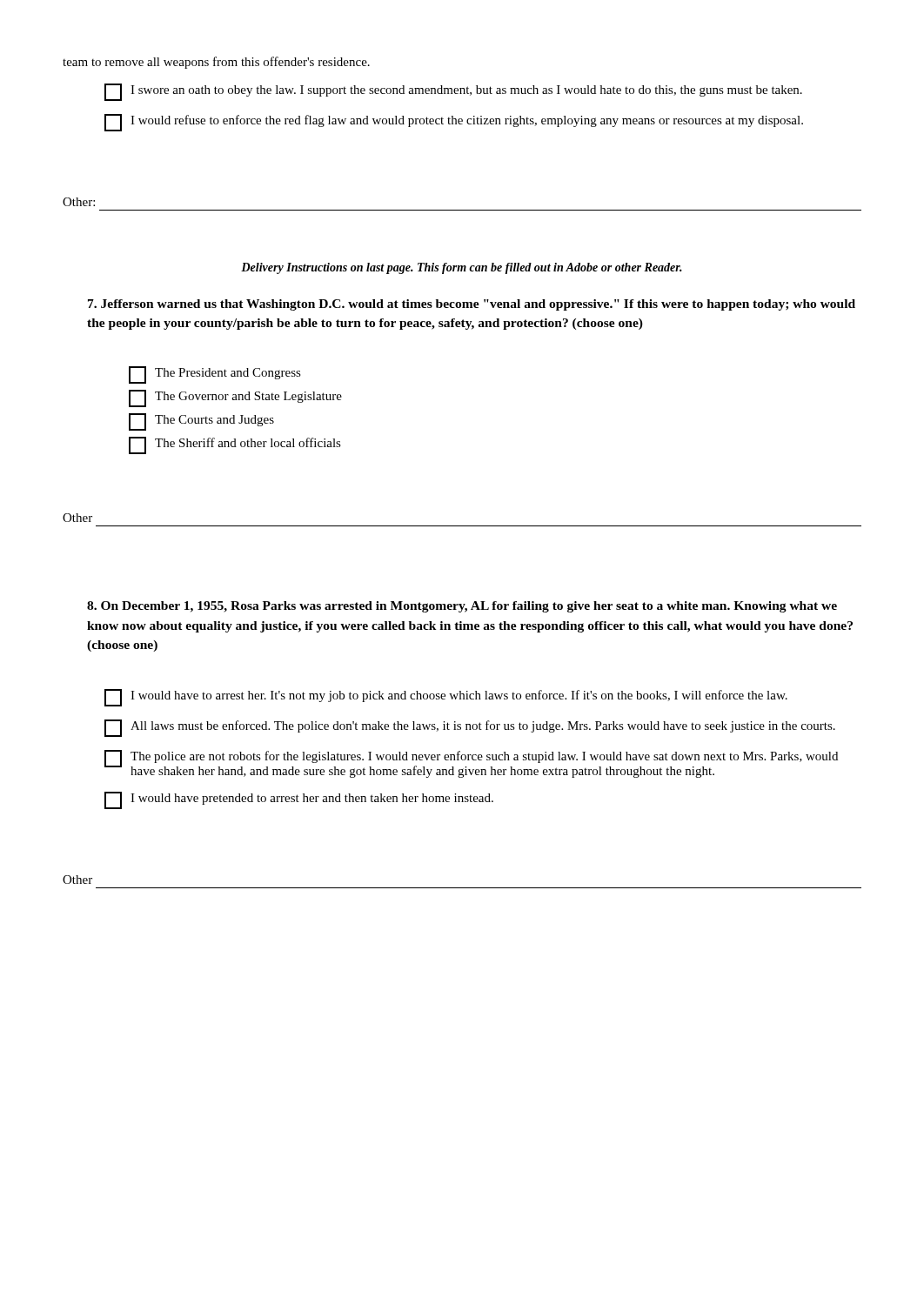Find the list item containing "I would refuse to enforce"
This screenshot has height=1305, width=924.
(x=483, y=122)
